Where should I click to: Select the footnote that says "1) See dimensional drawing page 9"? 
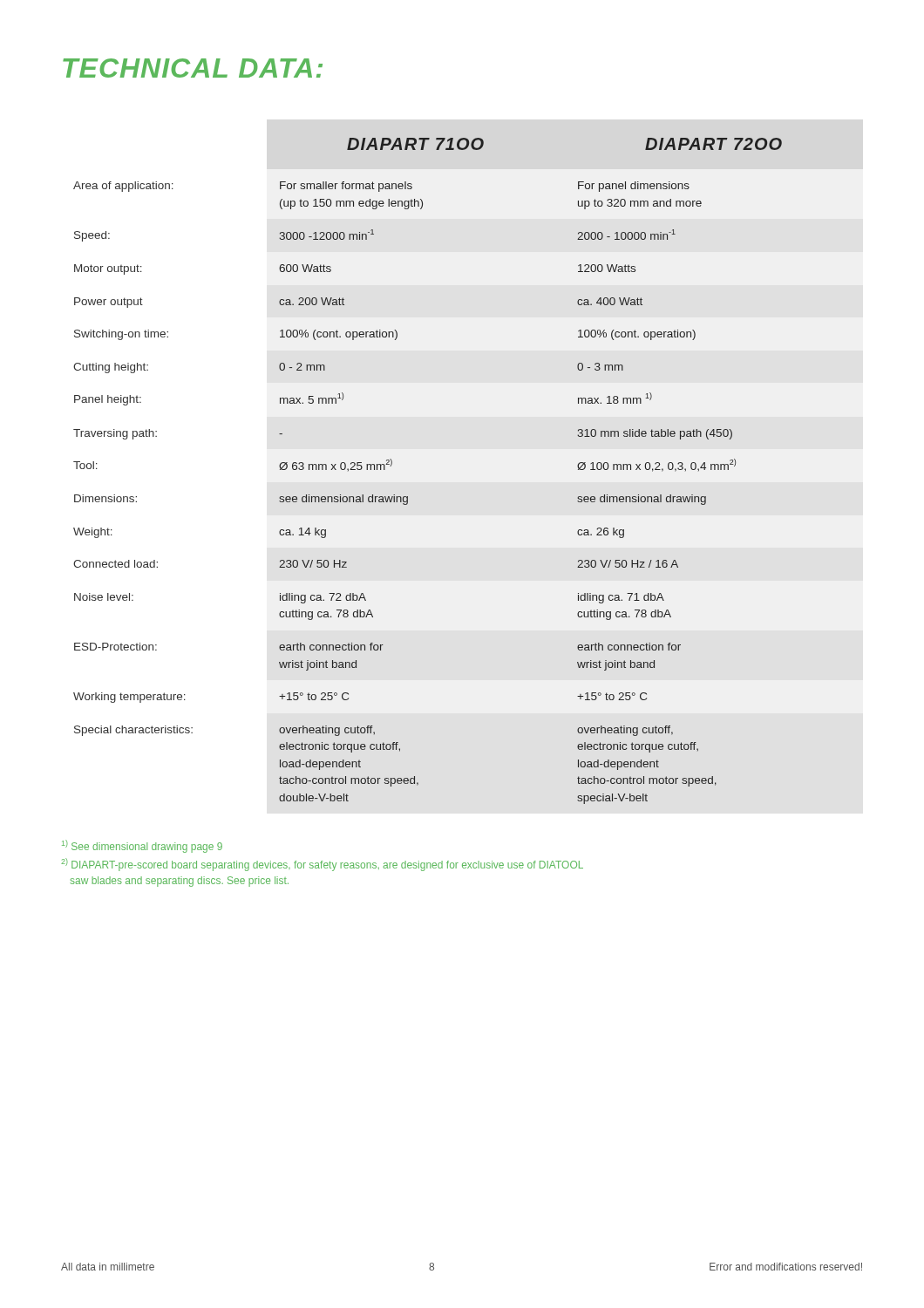[x=142, y=846]
